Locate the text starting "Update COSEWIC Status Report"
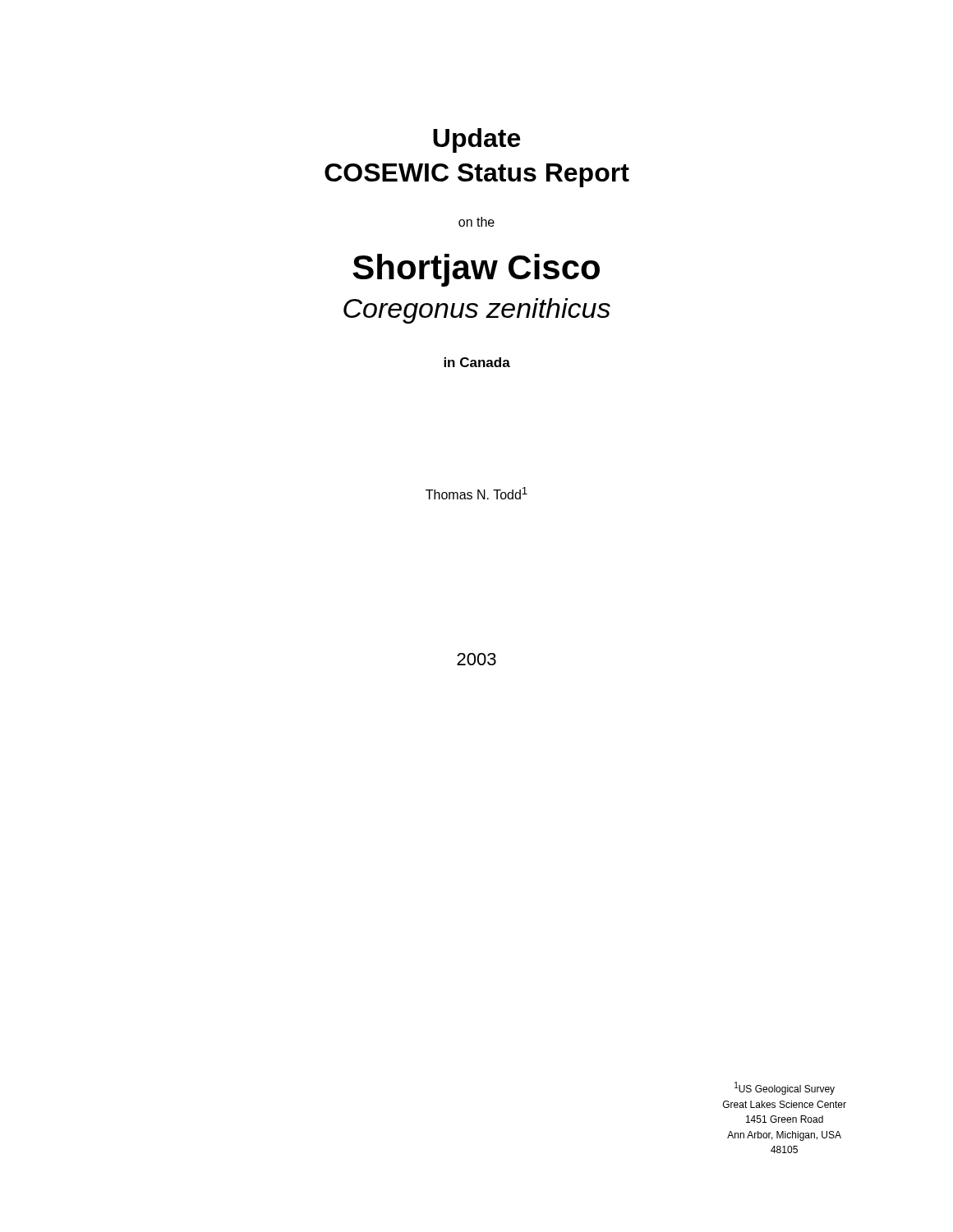The height and width of the screenshot is (1232, 953). pyautogui.click(x=476, y=156)
